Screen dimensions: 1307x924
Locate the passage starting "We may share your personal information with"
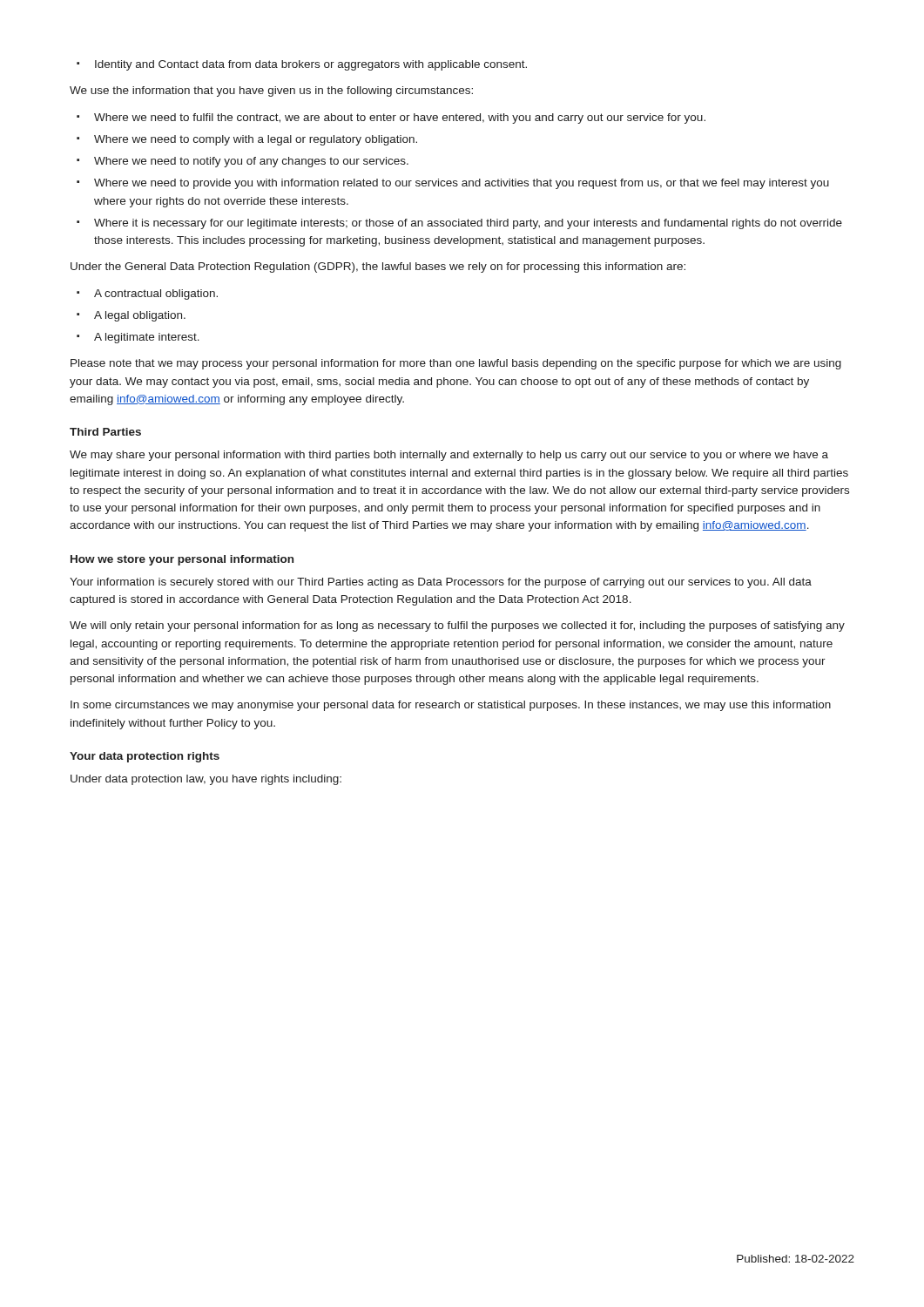pyautogui.click(x=462, y=490)
